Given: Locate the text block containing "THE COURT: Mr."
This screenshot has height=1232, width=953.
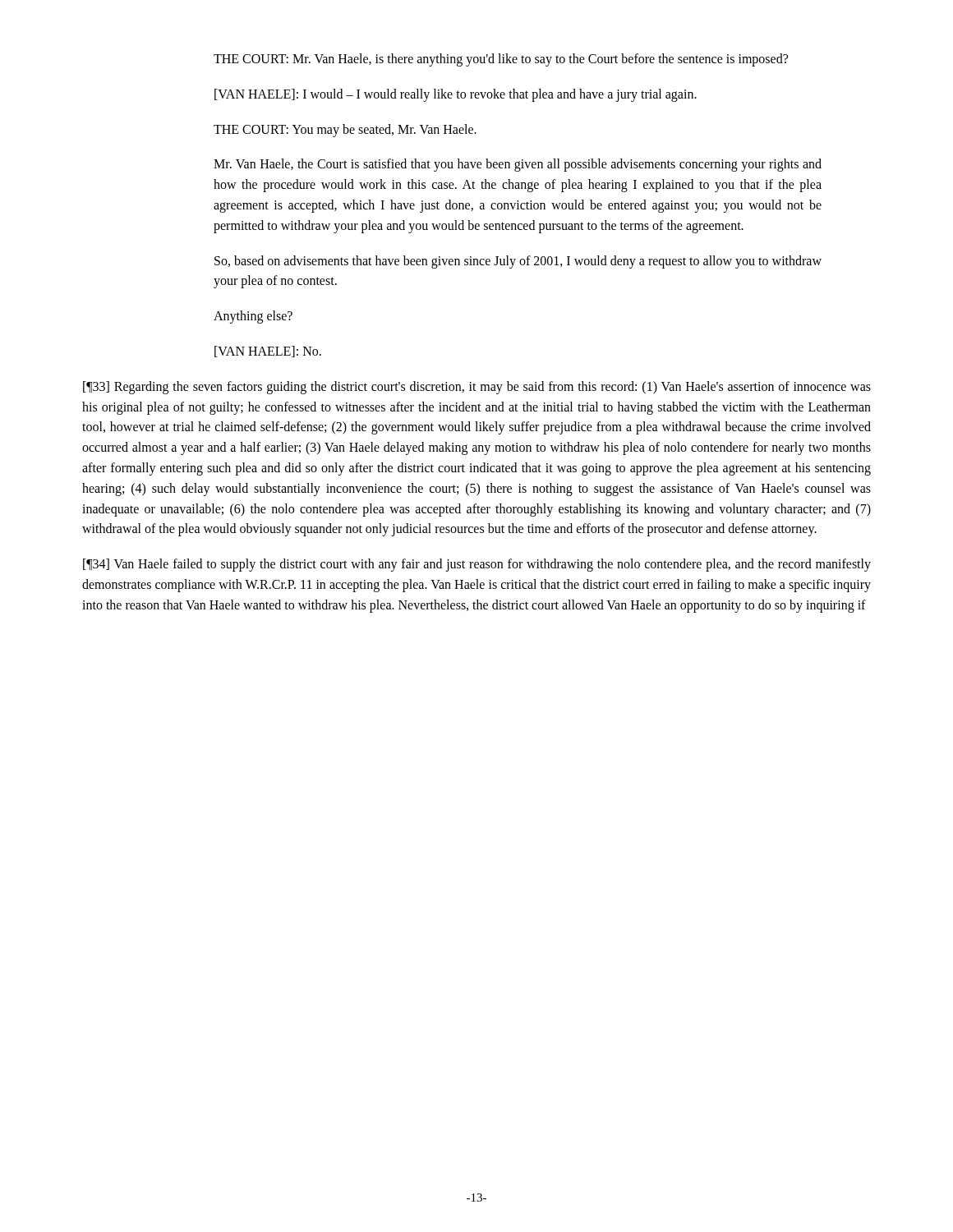Looking at the screenshot, I should click(518, 206).
